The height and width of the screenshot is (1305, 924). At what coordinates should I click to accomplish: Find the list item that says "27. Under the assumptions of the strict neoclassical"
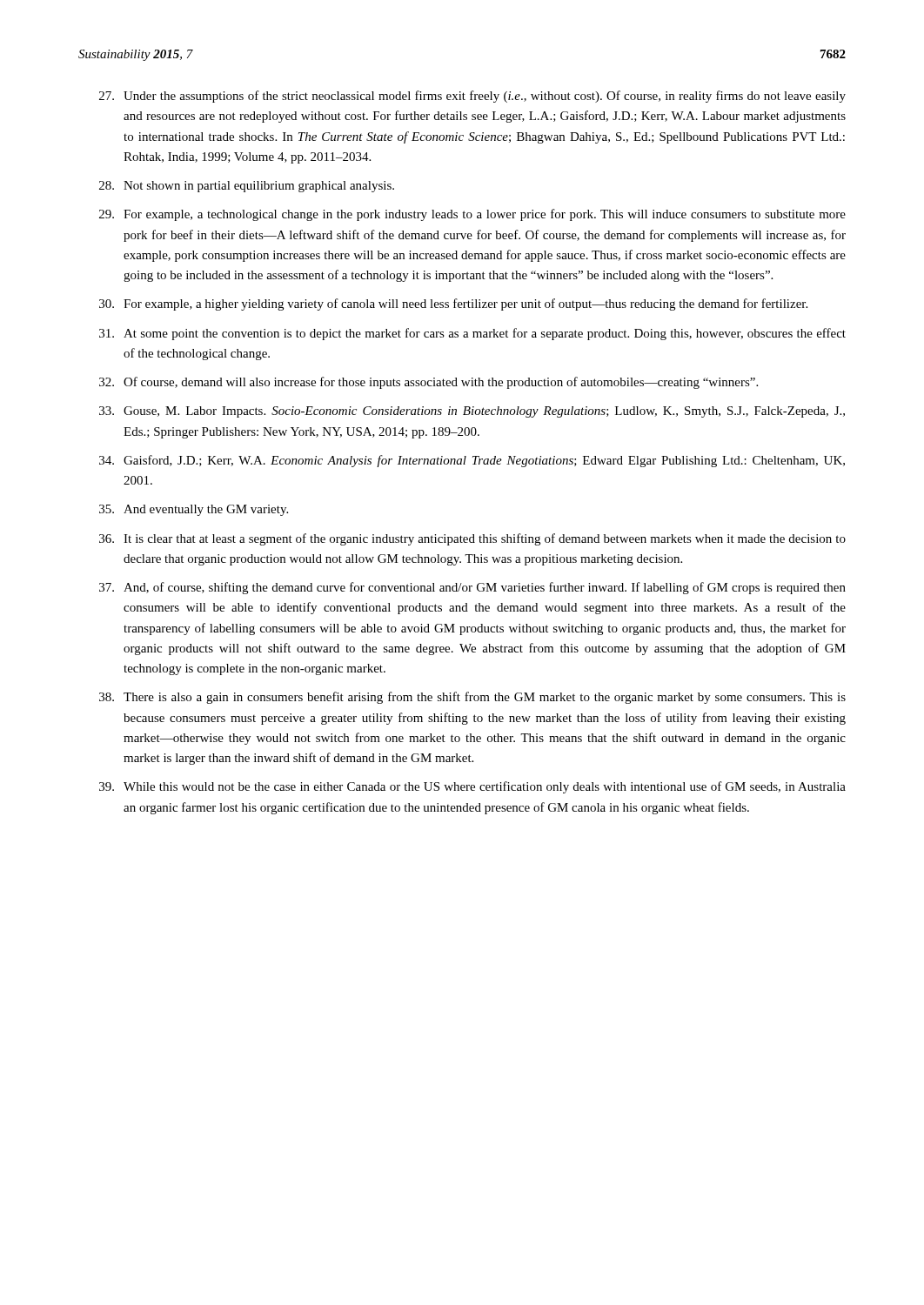462,127
